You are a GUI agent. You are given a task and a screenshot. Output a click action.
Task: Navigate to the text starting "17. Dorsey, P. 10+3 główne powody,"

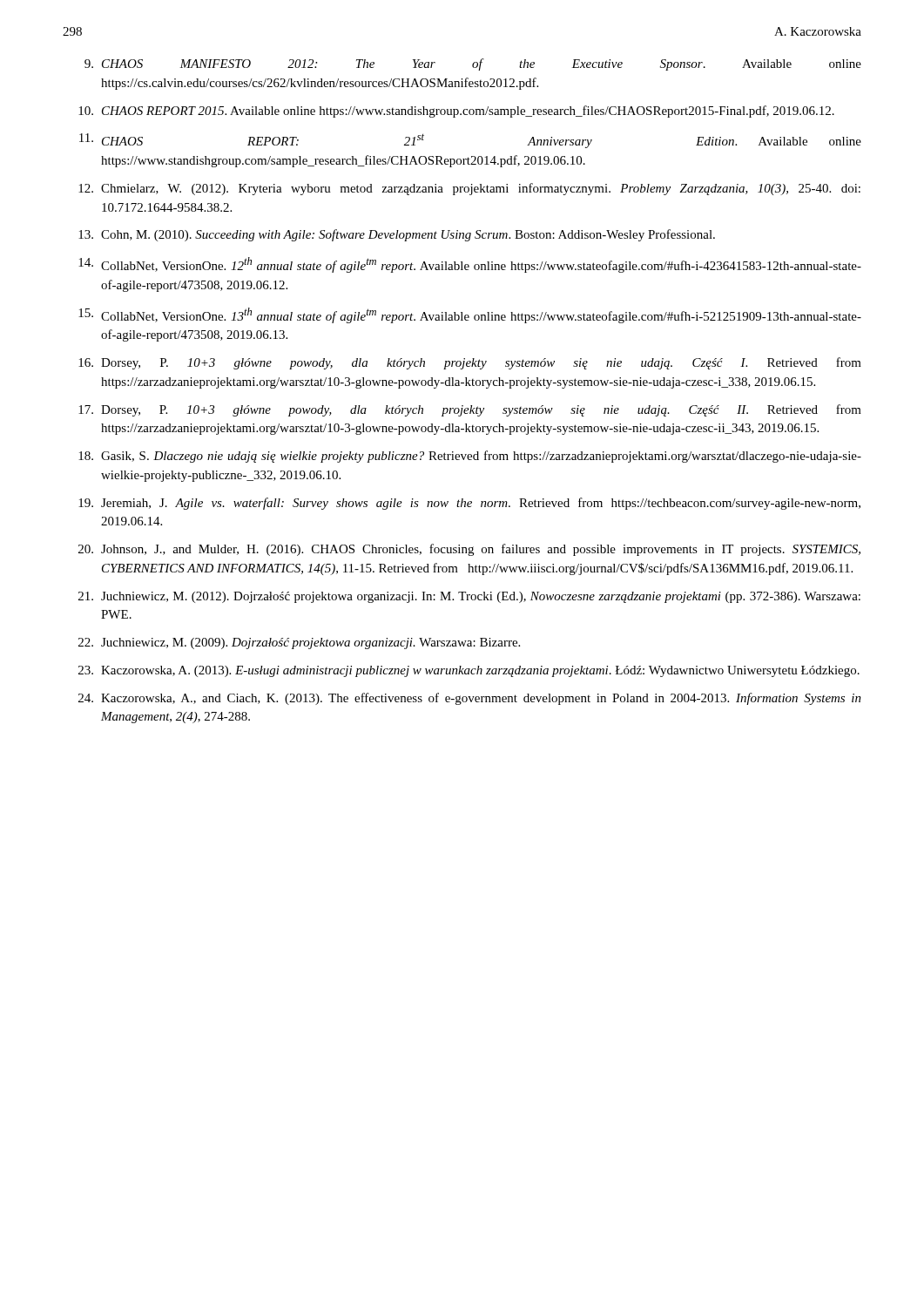(x=462, y=419)
